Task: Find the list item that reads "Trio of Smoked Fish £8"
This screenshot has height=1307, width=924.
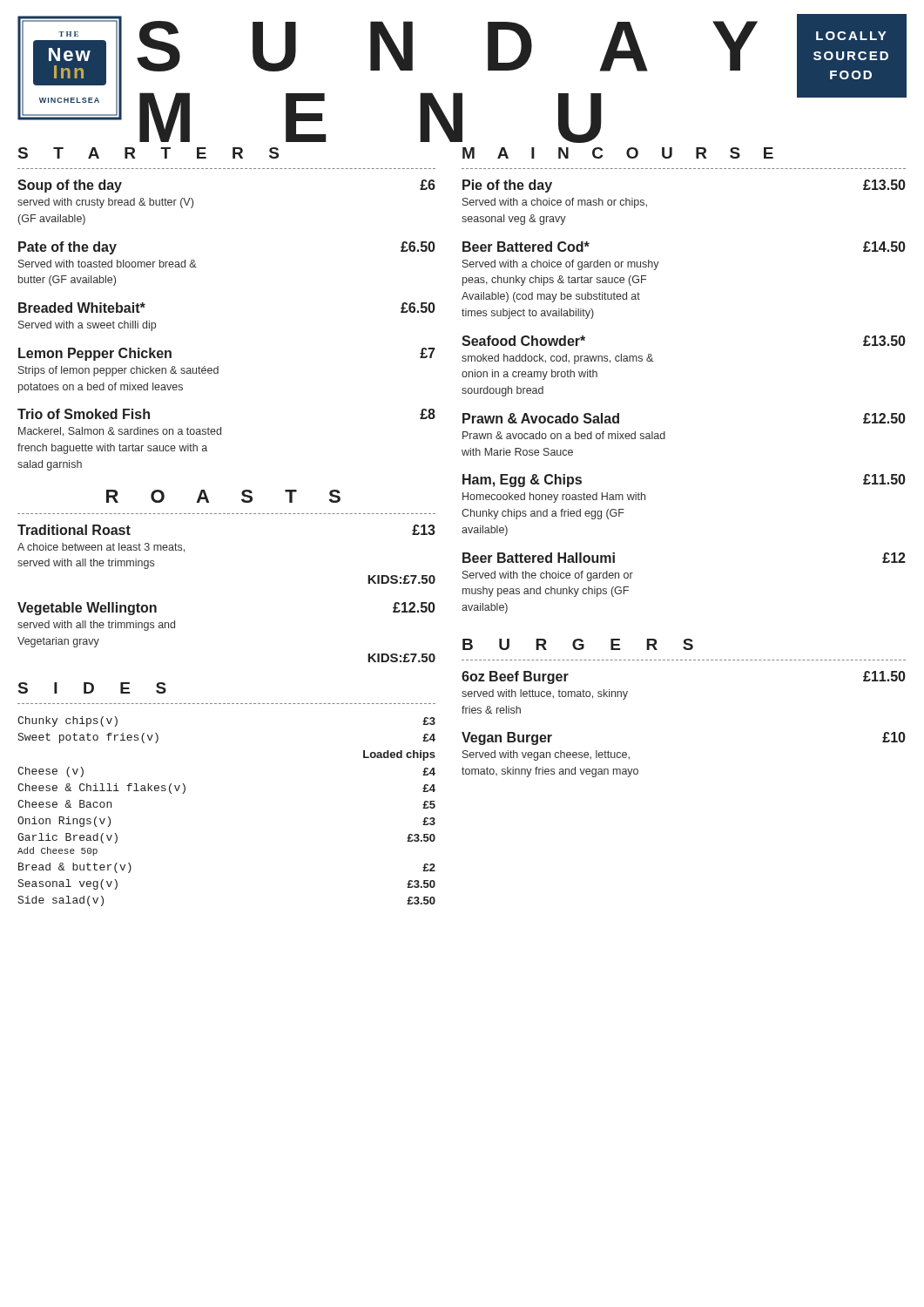Action: (x=226, y=440)
